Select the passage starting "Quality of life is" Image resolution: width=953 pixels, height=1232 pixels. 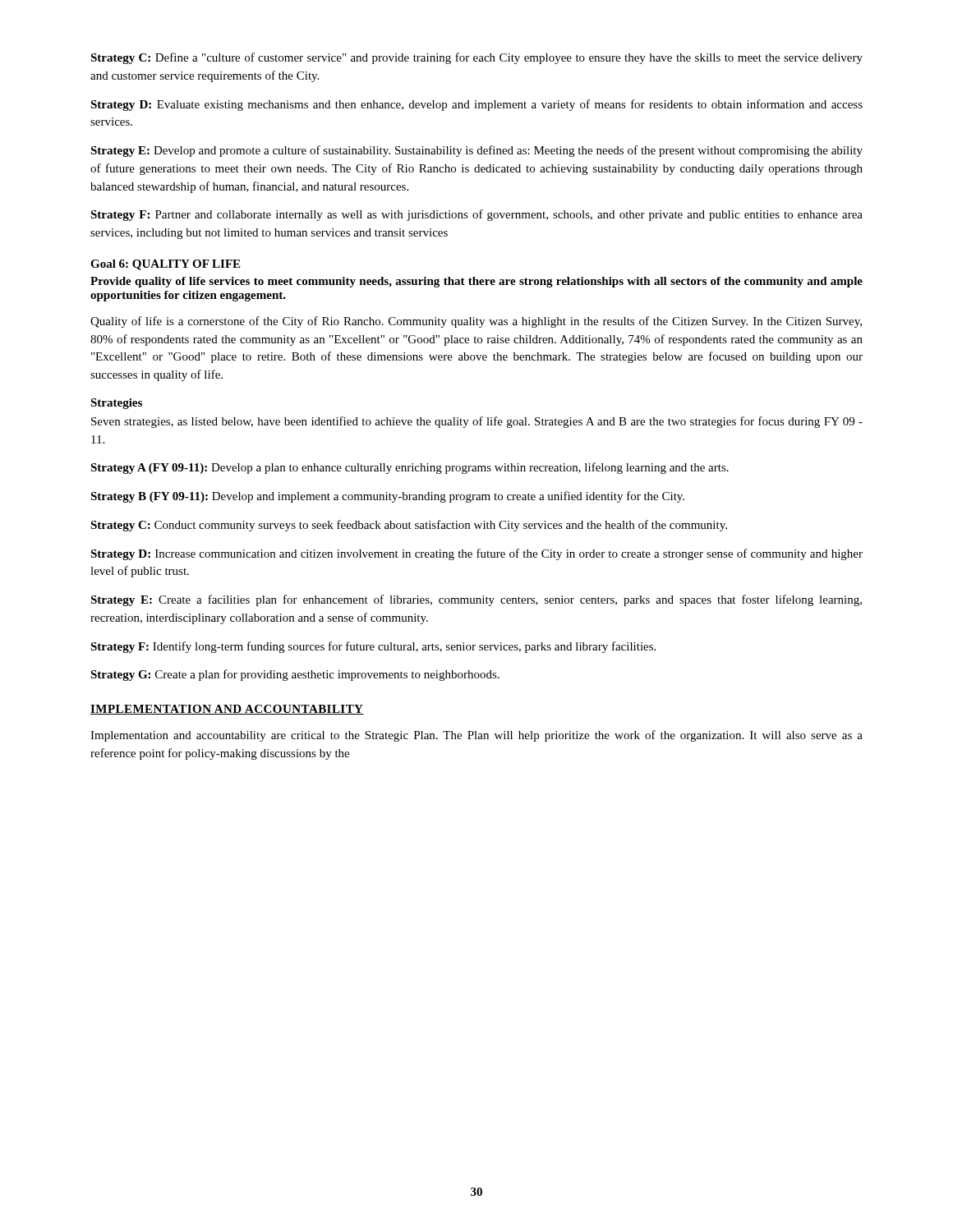click(x=476, y=348)
